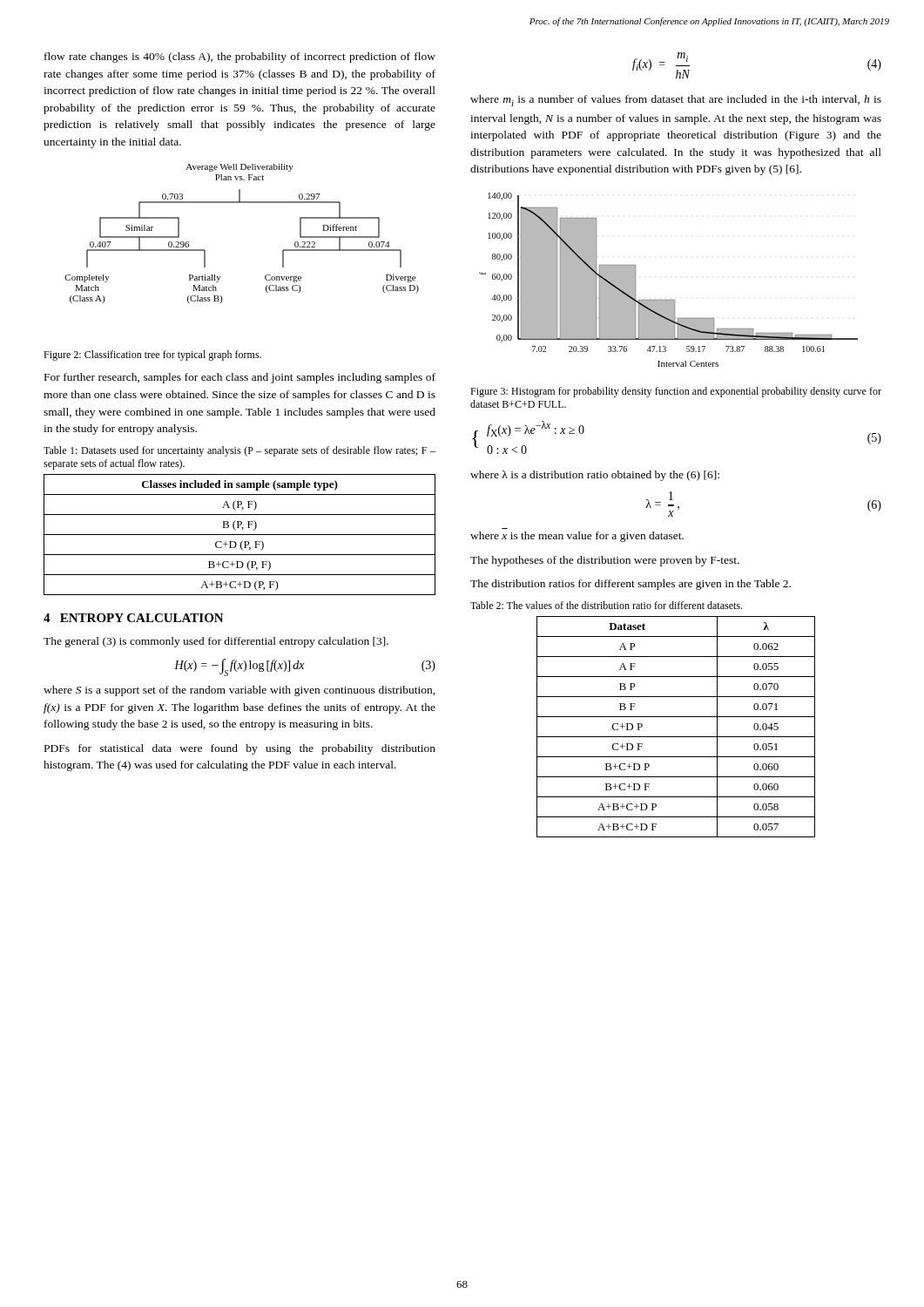This screenshot has height=1307, width=924.
Task: Click on the element starting "The distribution ratios for different"
Action: pos(631,584)
